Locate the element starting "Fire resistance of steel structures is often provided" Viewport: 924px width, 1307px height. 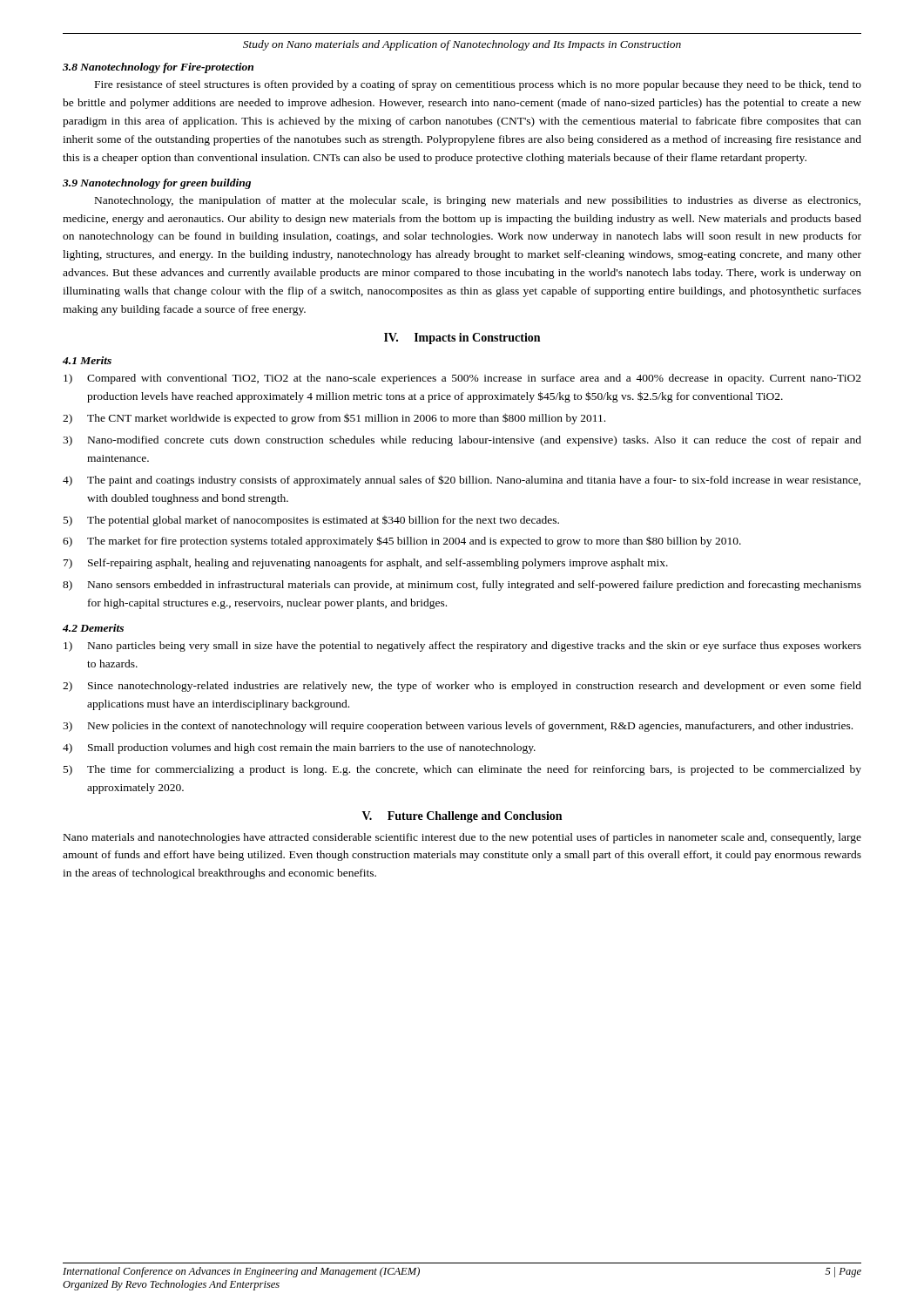[462, 121]
